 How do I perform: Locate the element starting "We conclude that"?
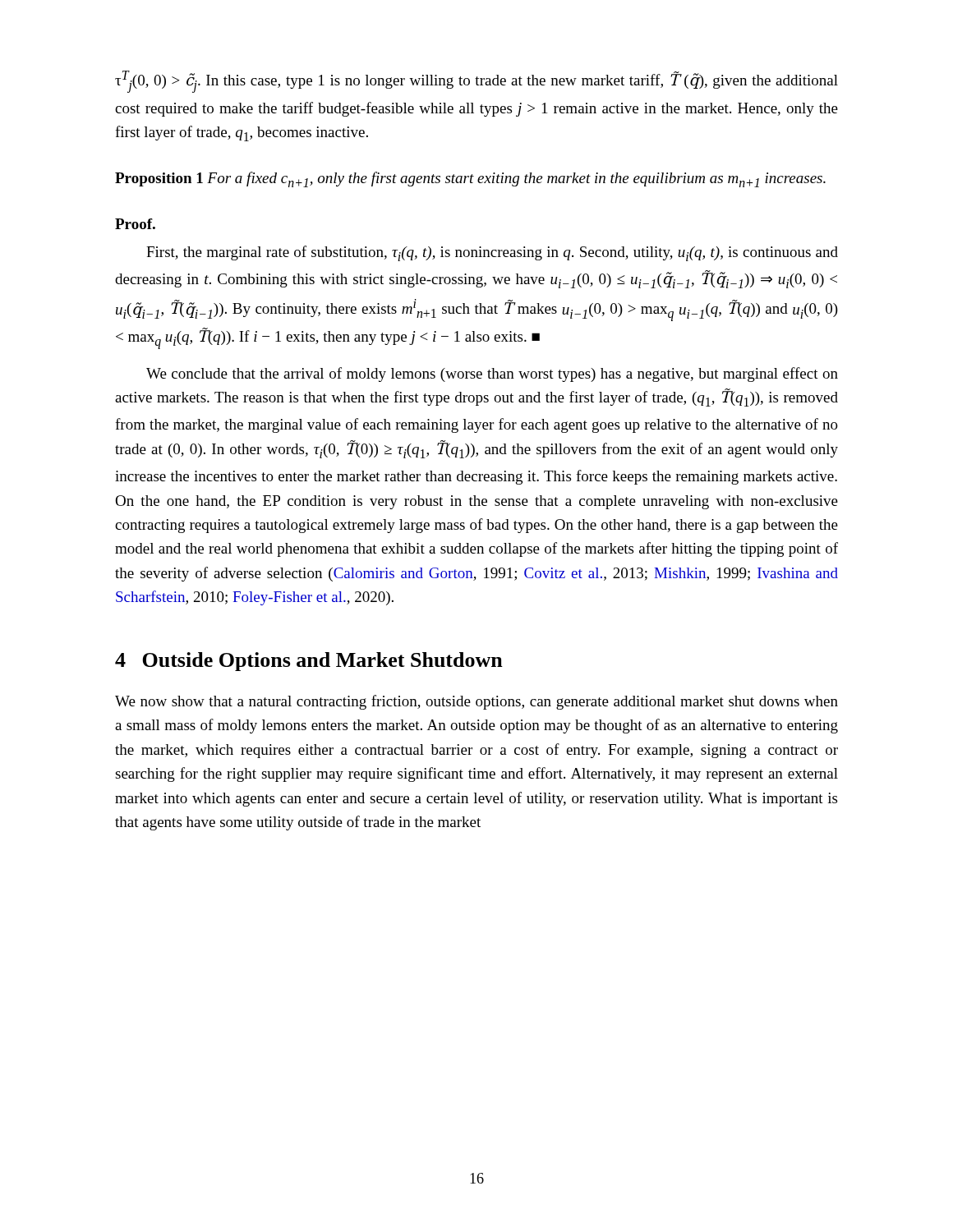[476, 485]
